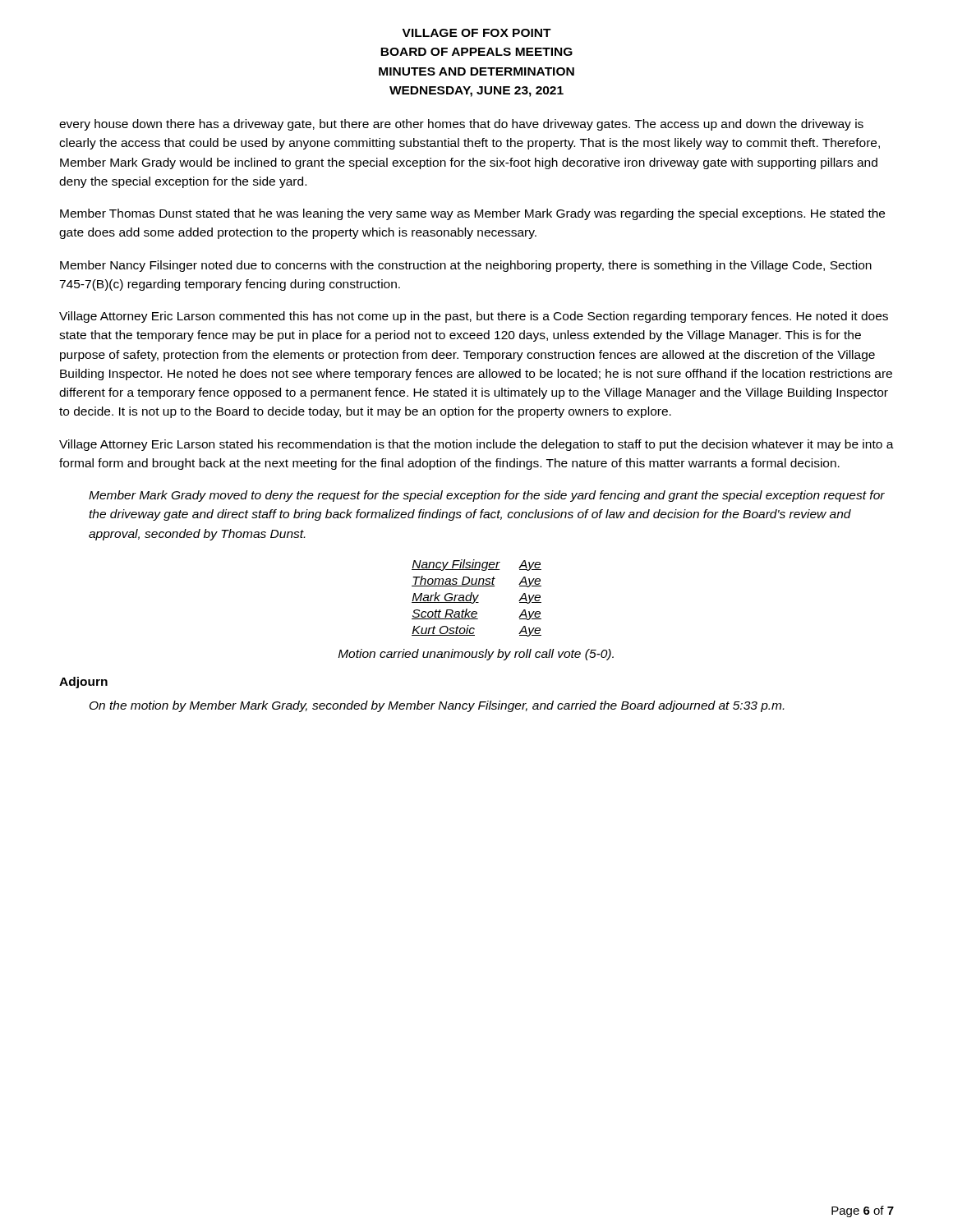Select the text starting "Member Thomas Dunst stated that he was leaning"
The width and height of the screenshot is (953, 1232).
tap(472, 223)
